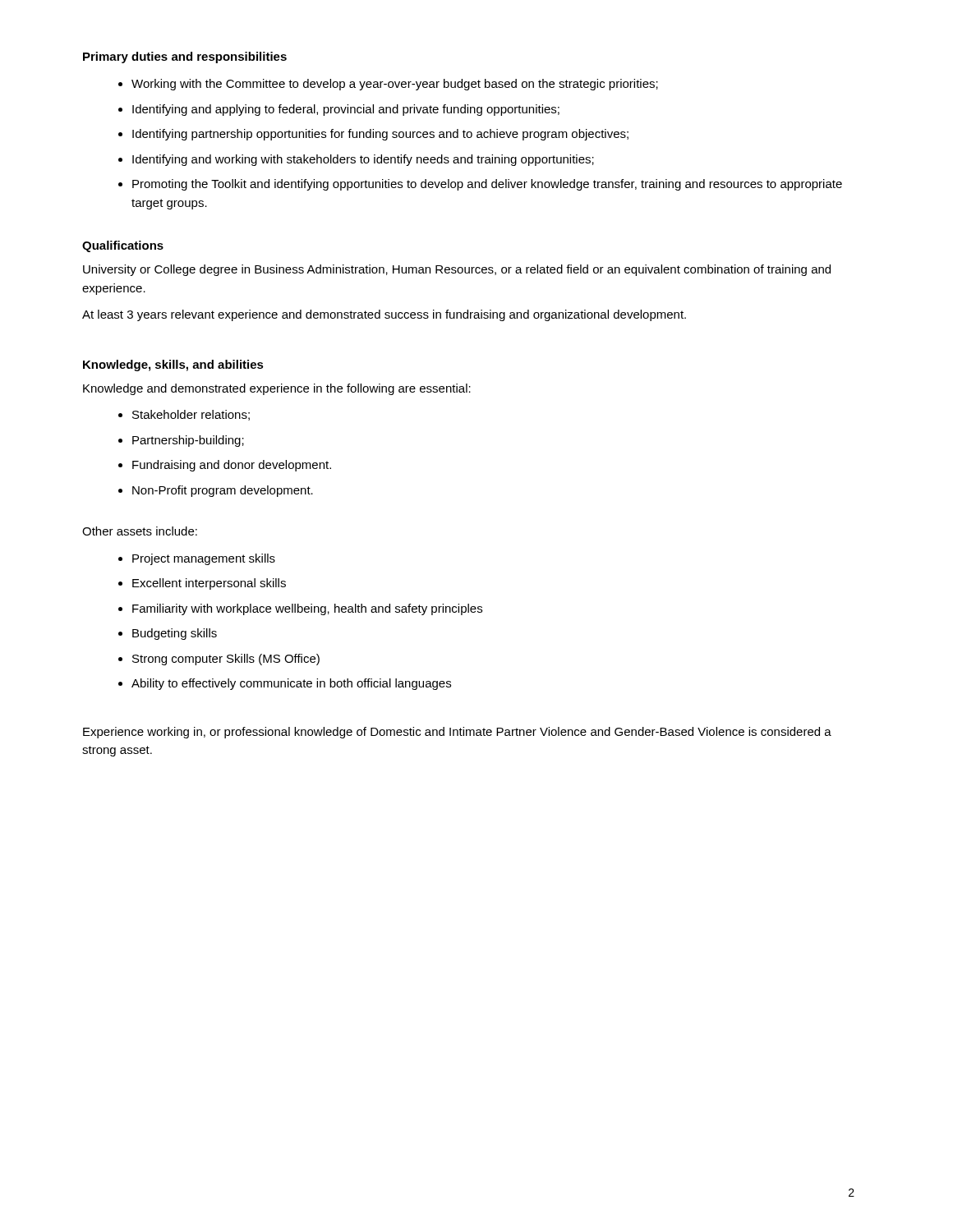Find the text block containing "At least 3 years"
This screenshot has height=1232, width=953.
[x=385, y=314]
